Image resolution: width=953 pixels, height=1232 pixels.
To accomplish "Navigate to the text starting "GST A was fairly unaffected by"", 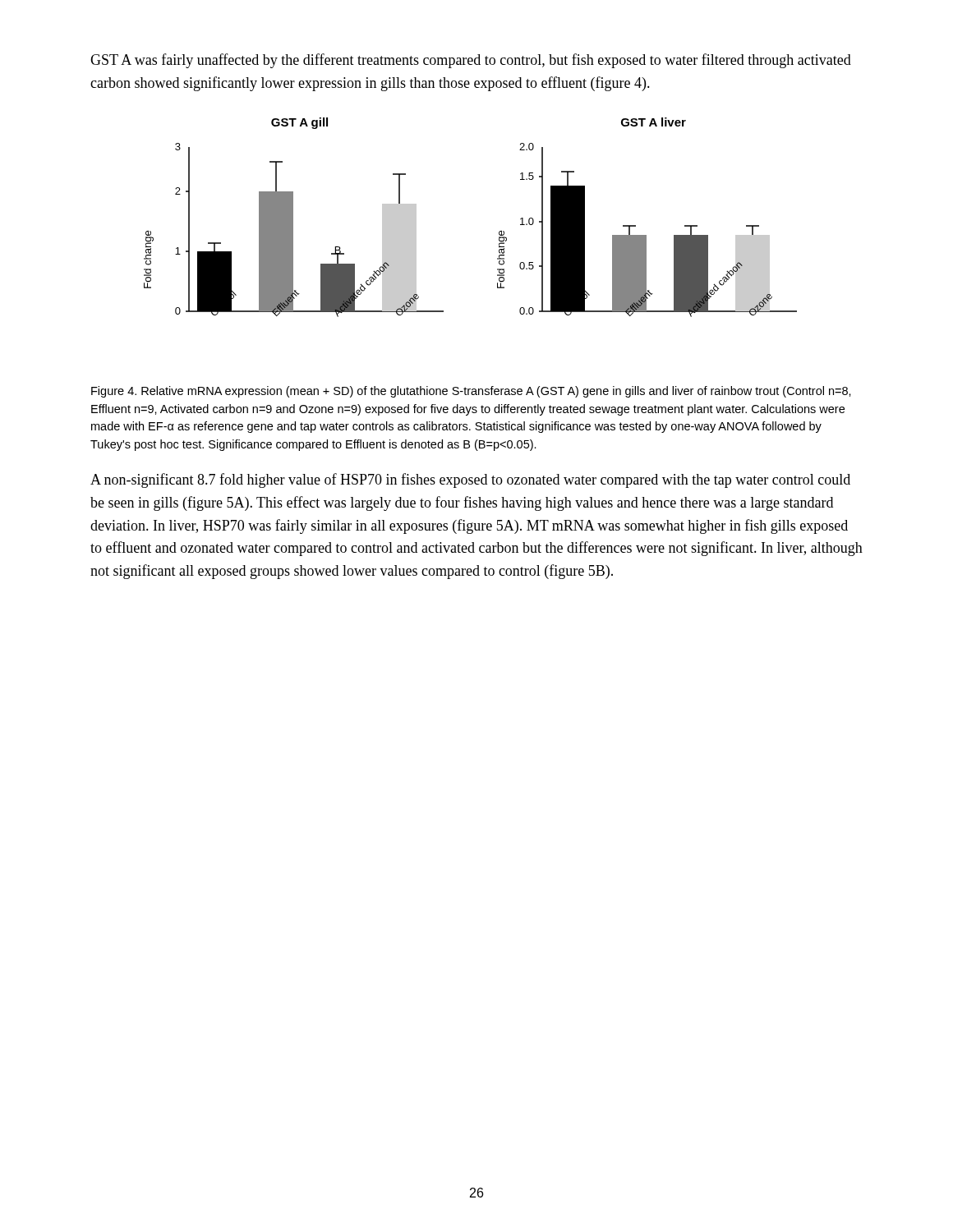I will 471,71.
